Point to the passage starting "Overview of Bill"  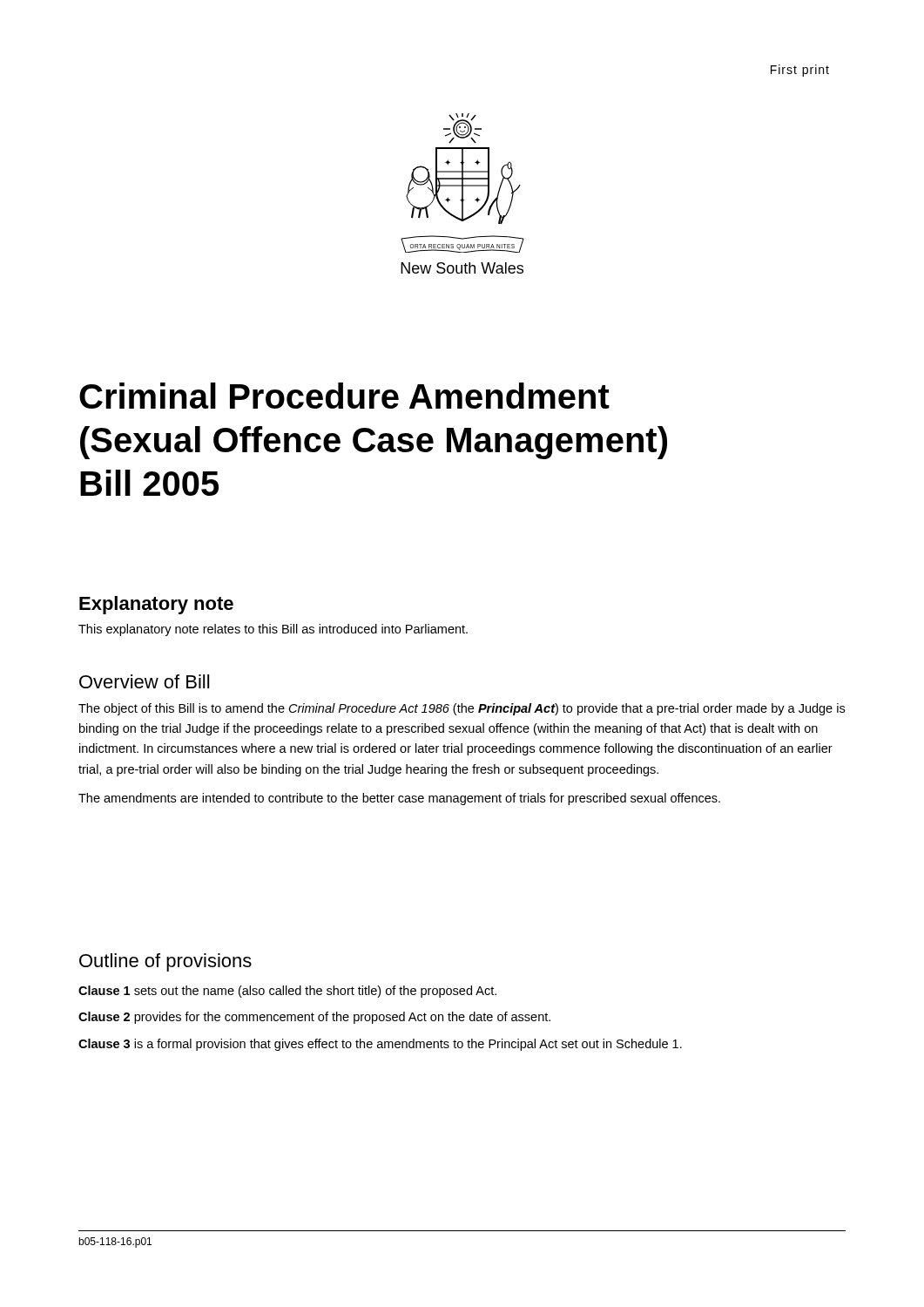(x=144, y=682)
